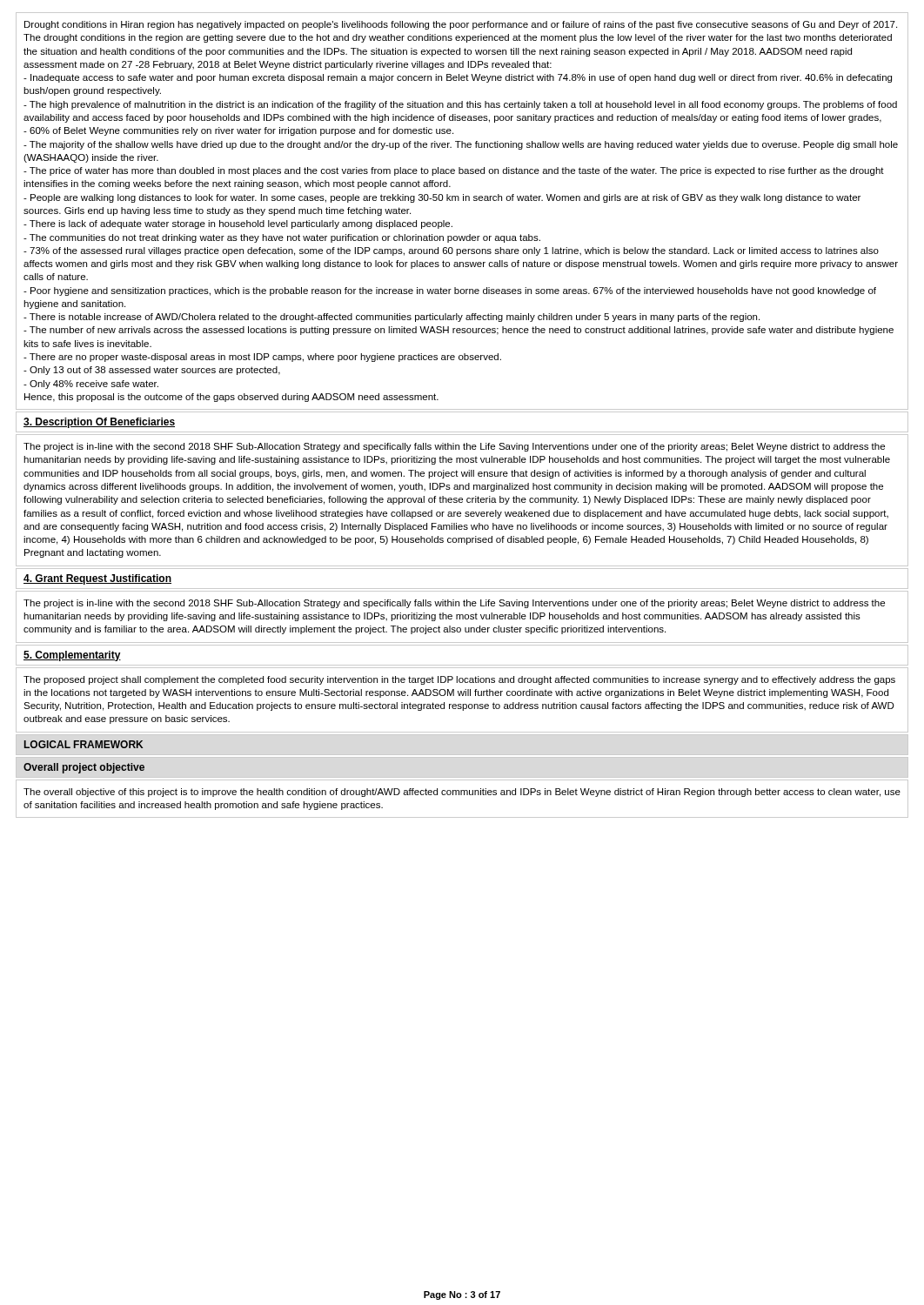Screen dimensions: 1305x924
Task: Select the text block that reads "Drought conditions in Hiran region has negatively"
Action: tap(461, 210)
